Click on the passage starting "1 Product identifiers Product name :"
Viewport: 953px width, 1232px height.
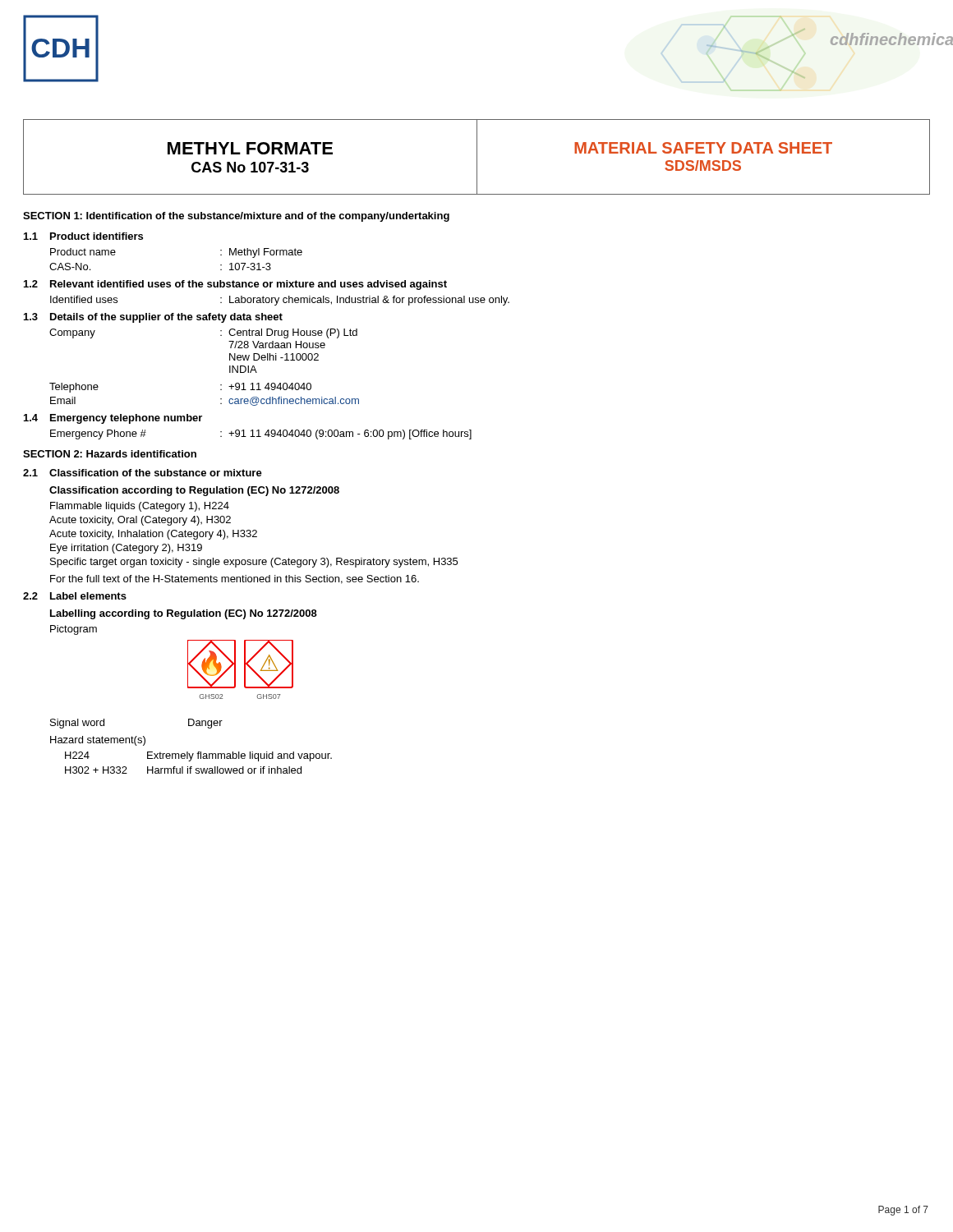tap(83, 236)
